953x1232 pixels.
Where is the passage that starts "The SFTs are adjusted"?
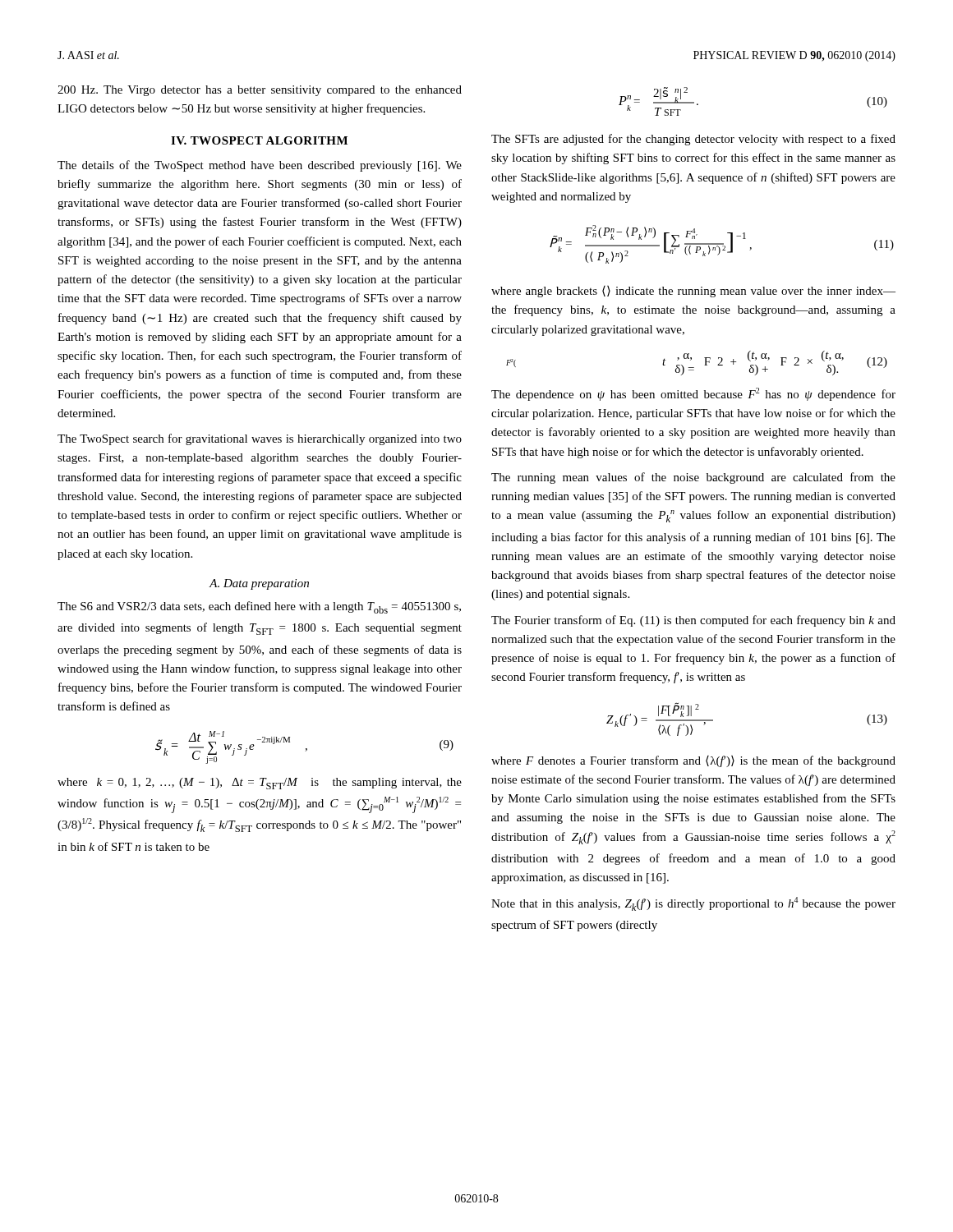point(693,168)
